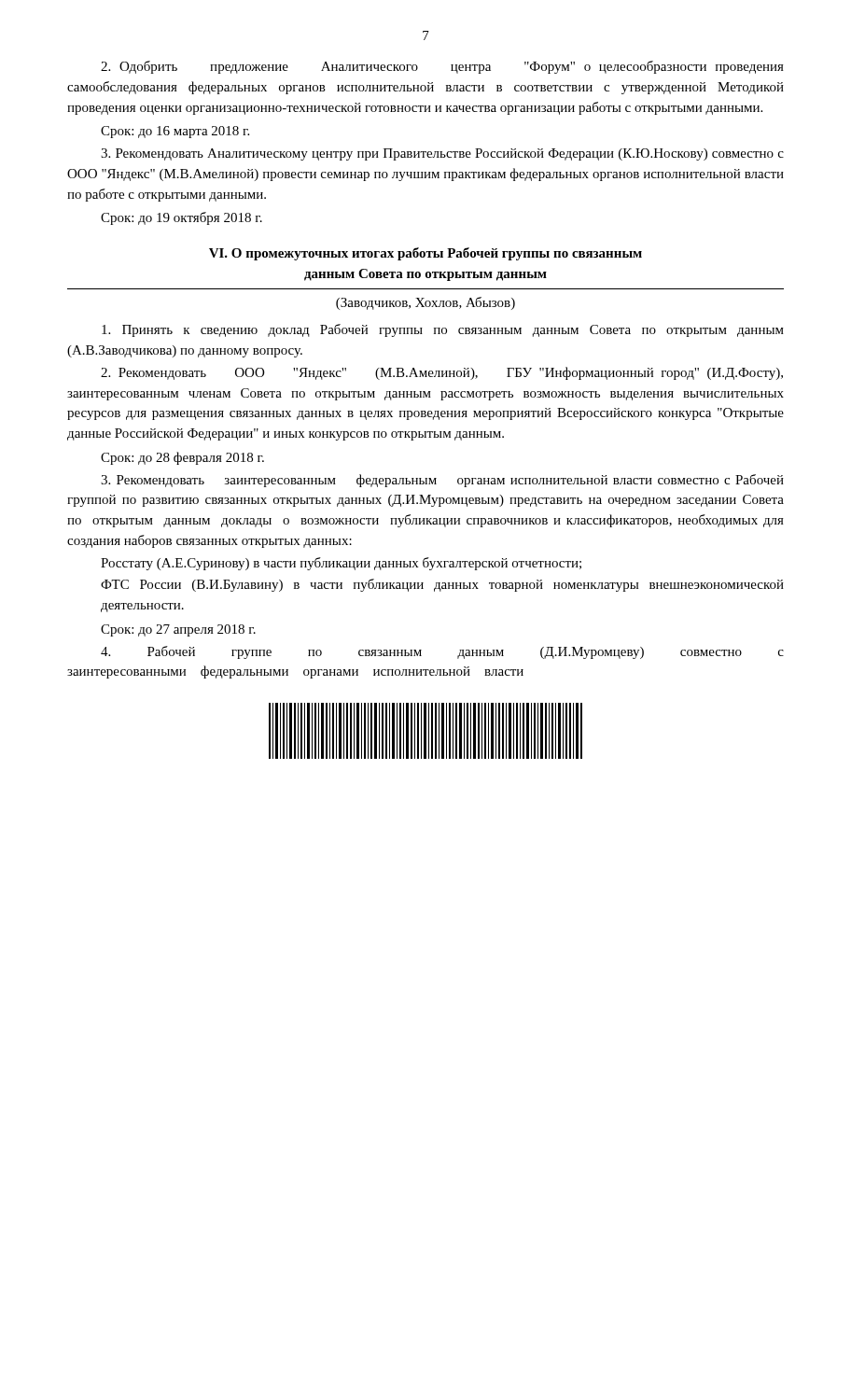
Task: Locate the text block starting "Срок: до 16 марта"
Action: click(x=175, y=132)
